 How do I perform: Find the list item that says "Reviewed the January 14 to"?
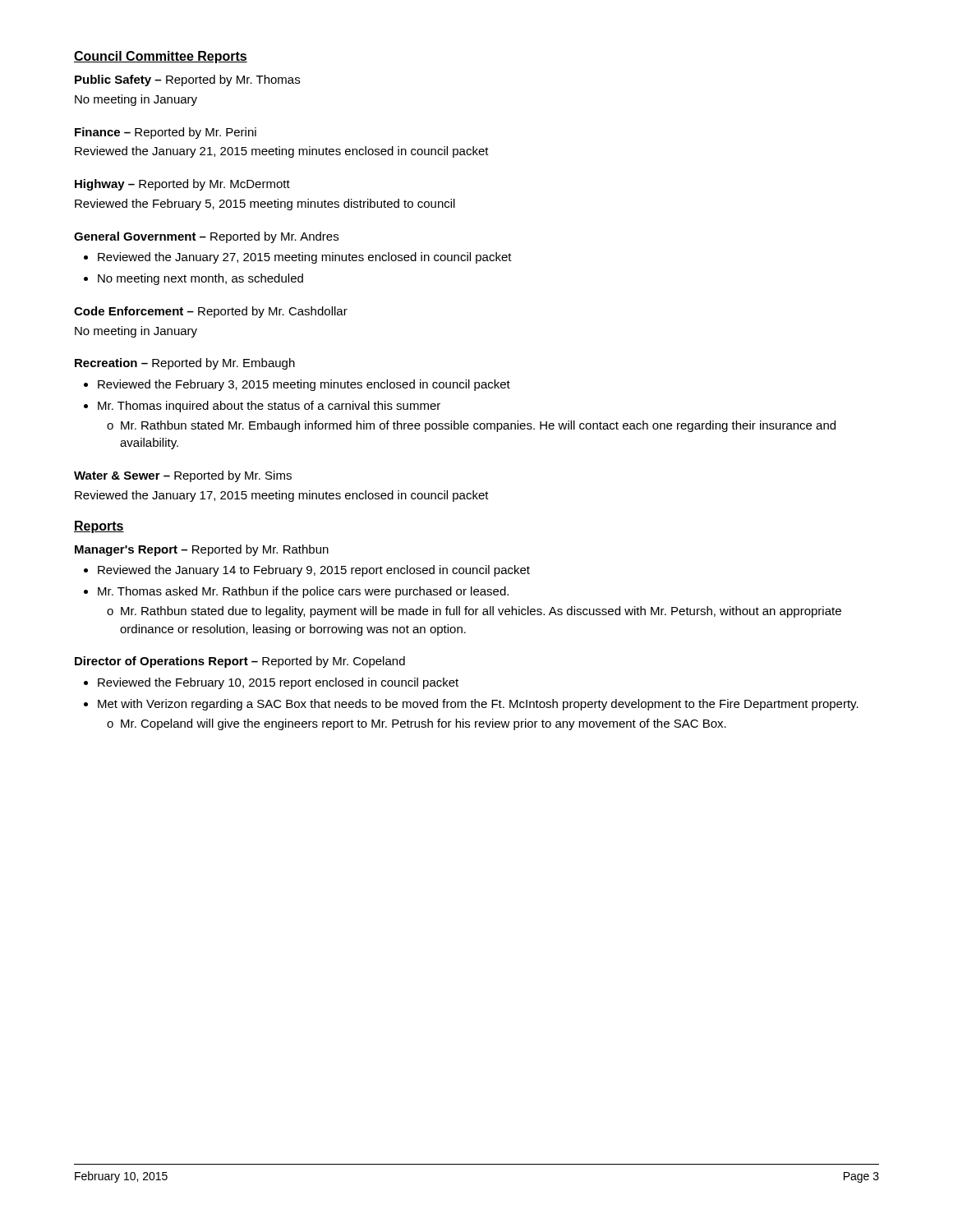pyautogui.click(x=476, y=570)
